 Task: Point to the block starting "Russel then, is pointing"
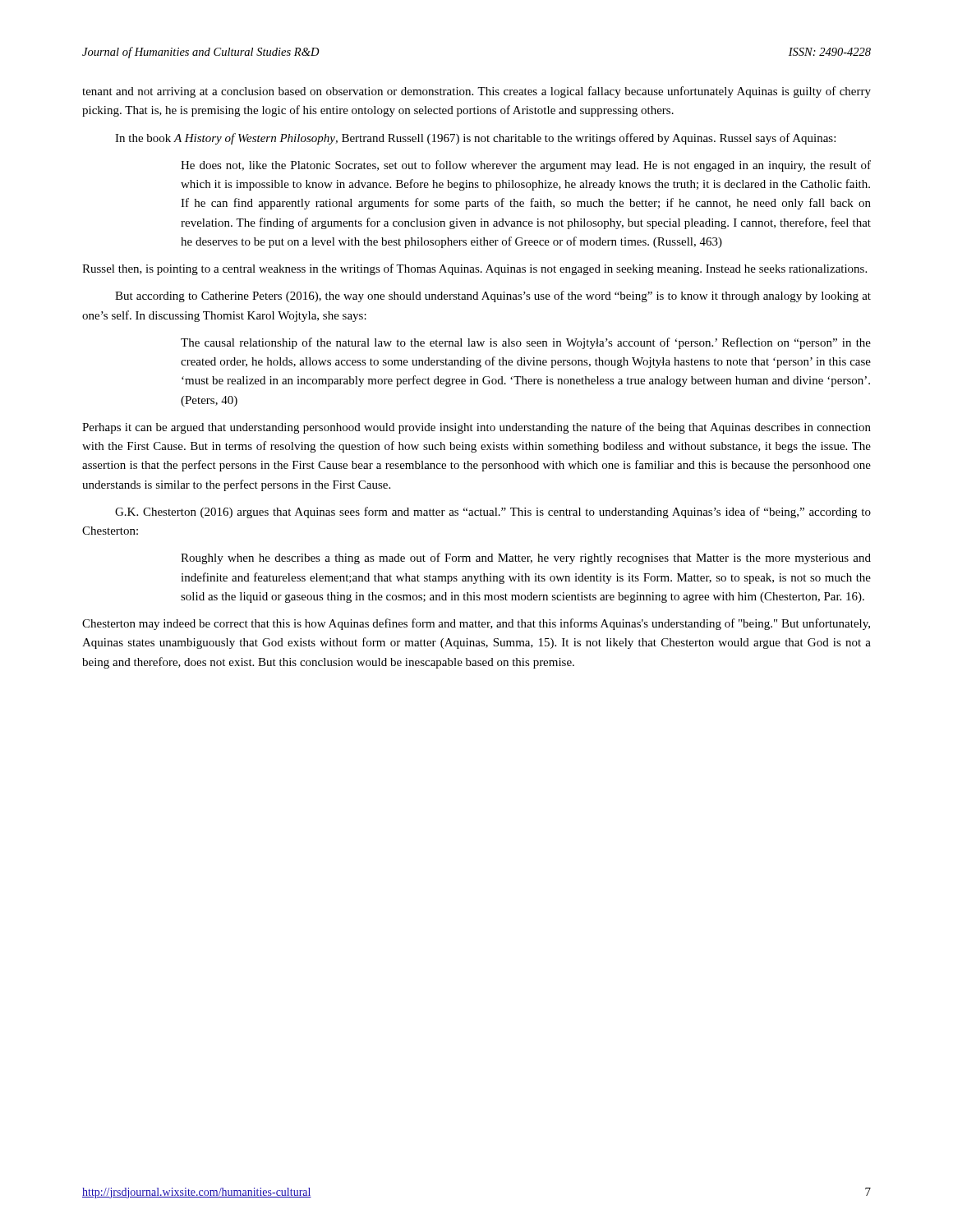[475, 269]
